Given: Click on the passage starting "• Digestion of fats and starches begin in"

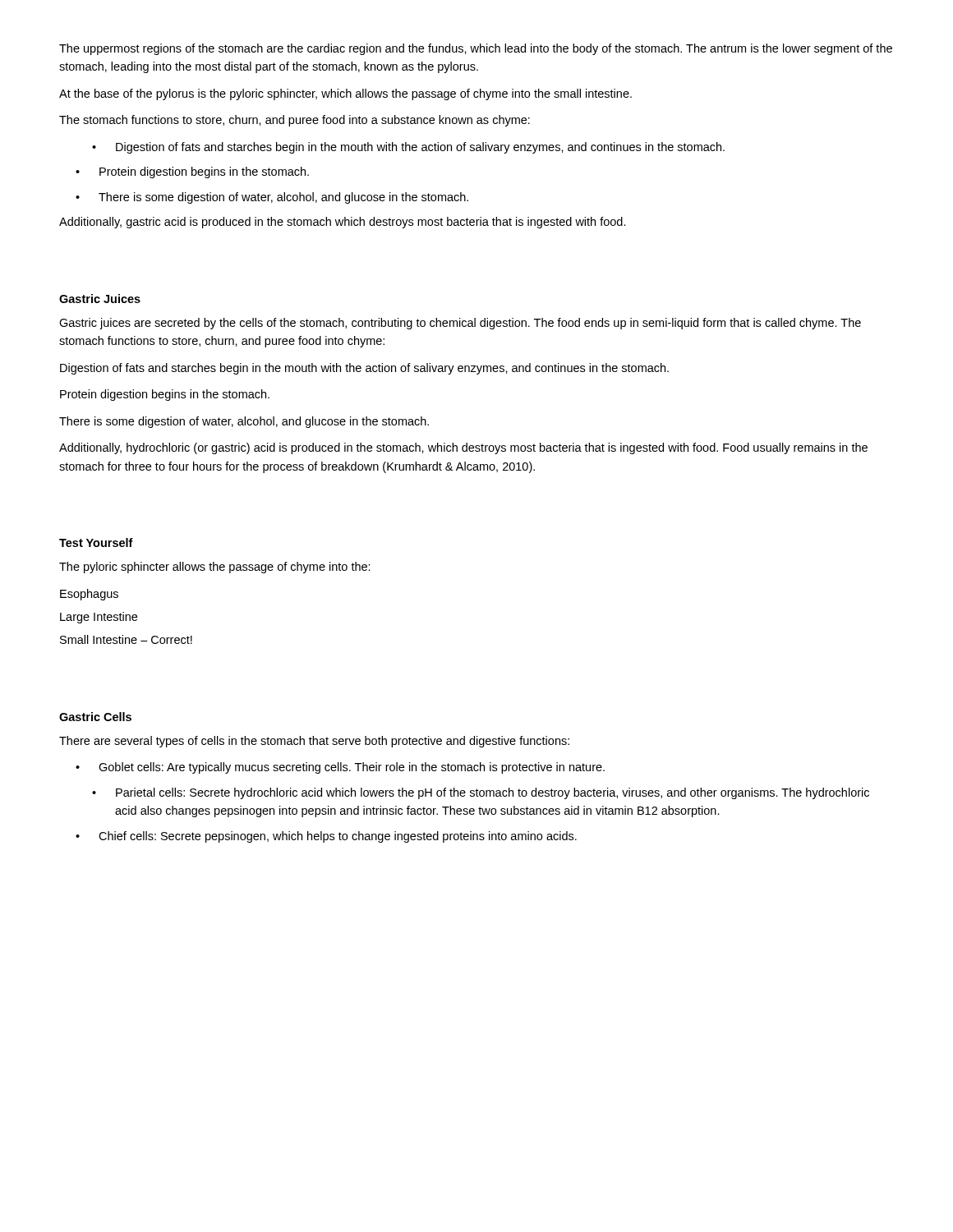Looking at the screenshot, I should 493,147.
